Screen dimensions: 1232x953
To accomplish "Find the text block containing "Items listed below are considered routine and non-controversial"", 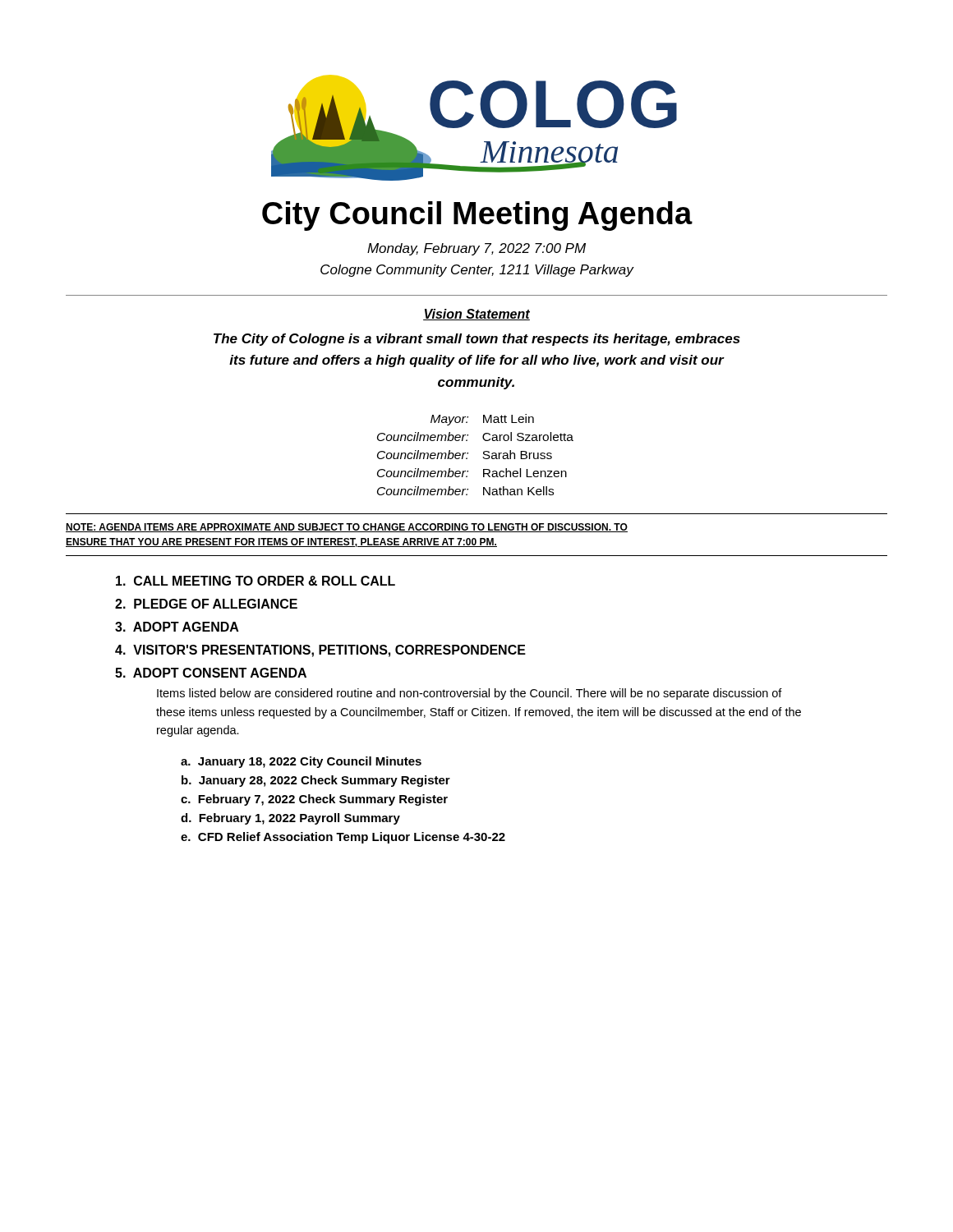I will [479, 712].
